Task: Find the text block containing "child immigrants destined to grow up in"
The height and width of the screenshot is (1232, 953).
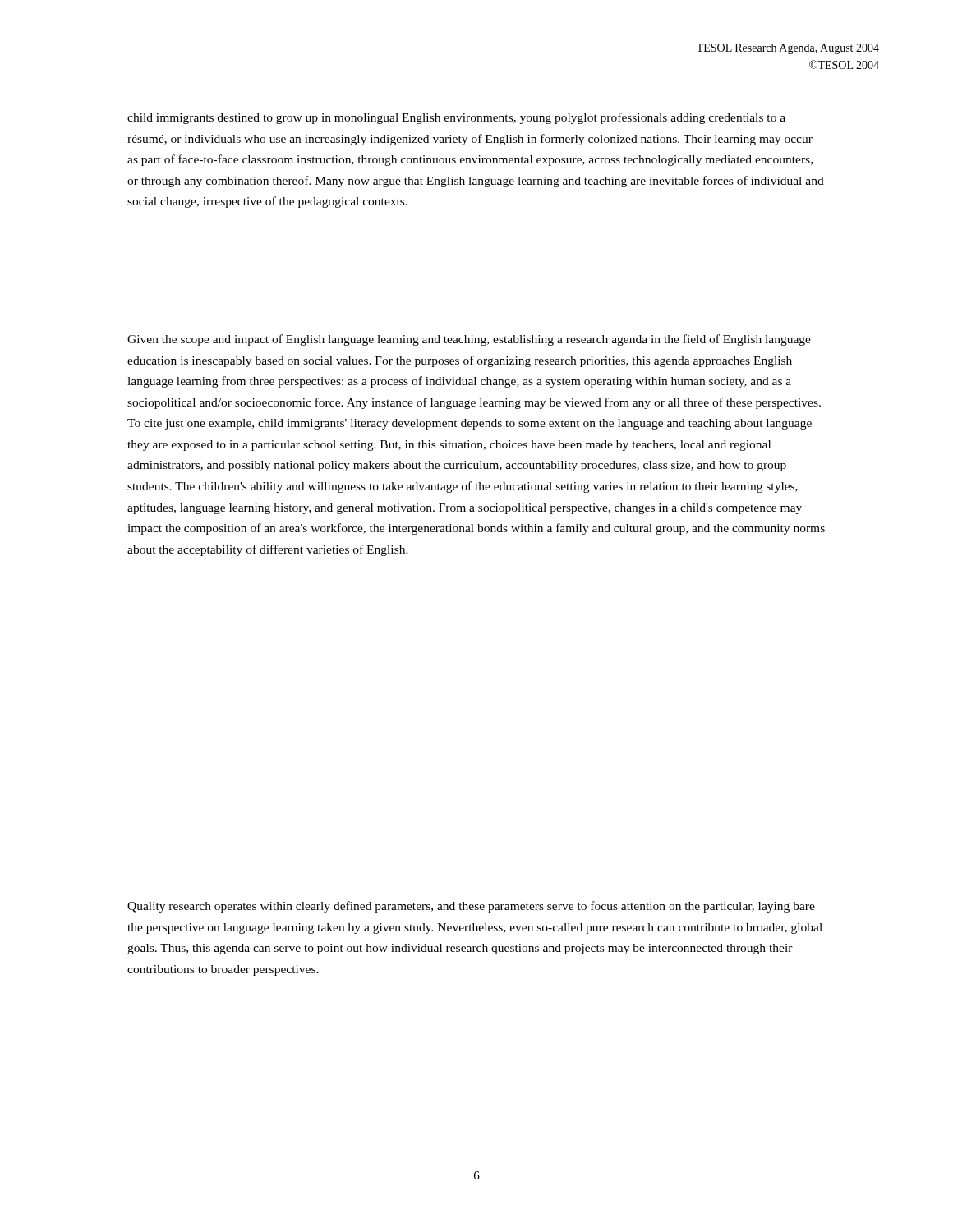Action: [476, 159]
